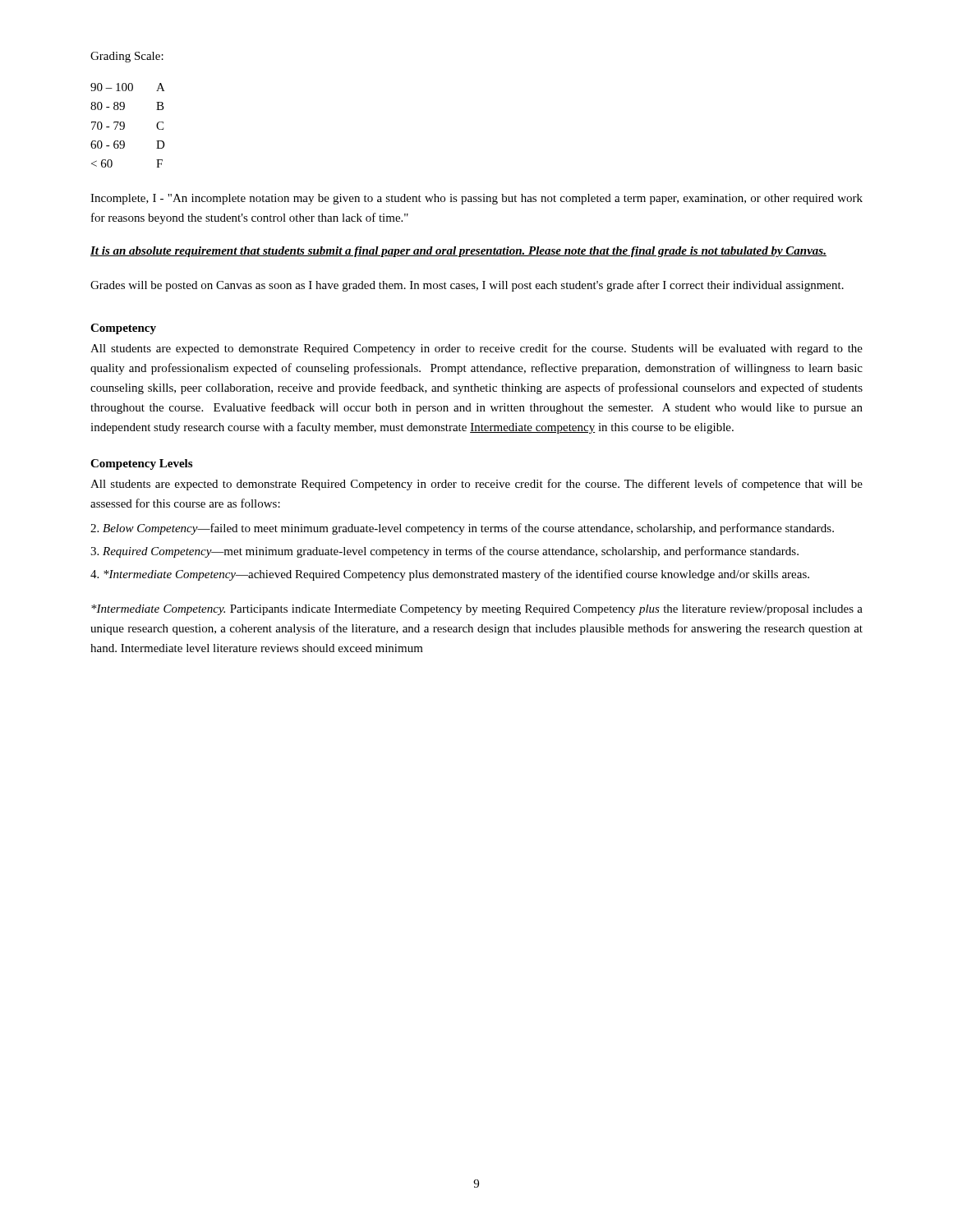Point to the region starting "< 60F"
The width and height of the screenshot is (953, 1232).
107,163
